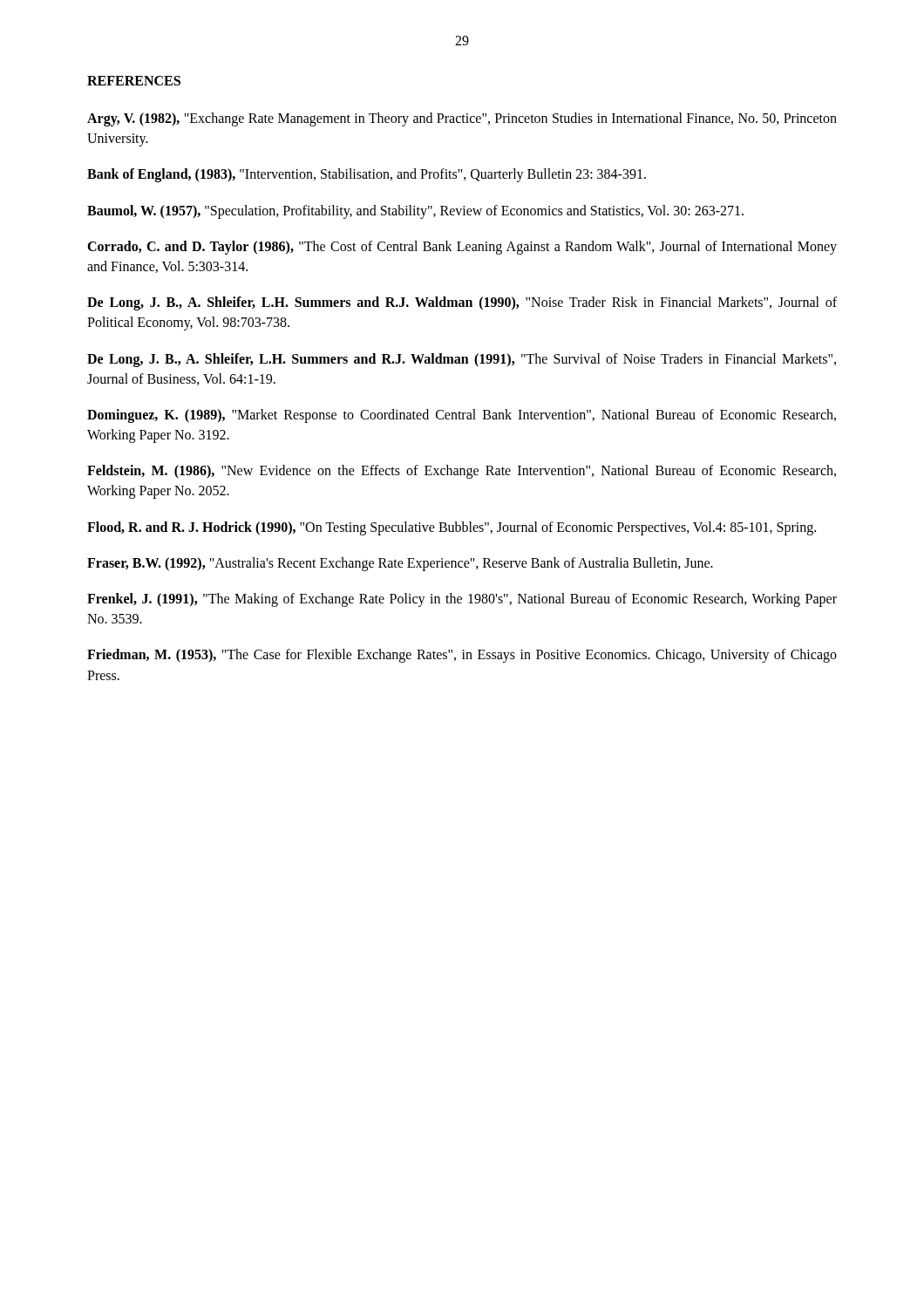This screenshot has width=924, height=1308.
Task: Find the list item that reads "Dominguez, K. (1989), "Market Response to"
Action: tap(462, 425)
